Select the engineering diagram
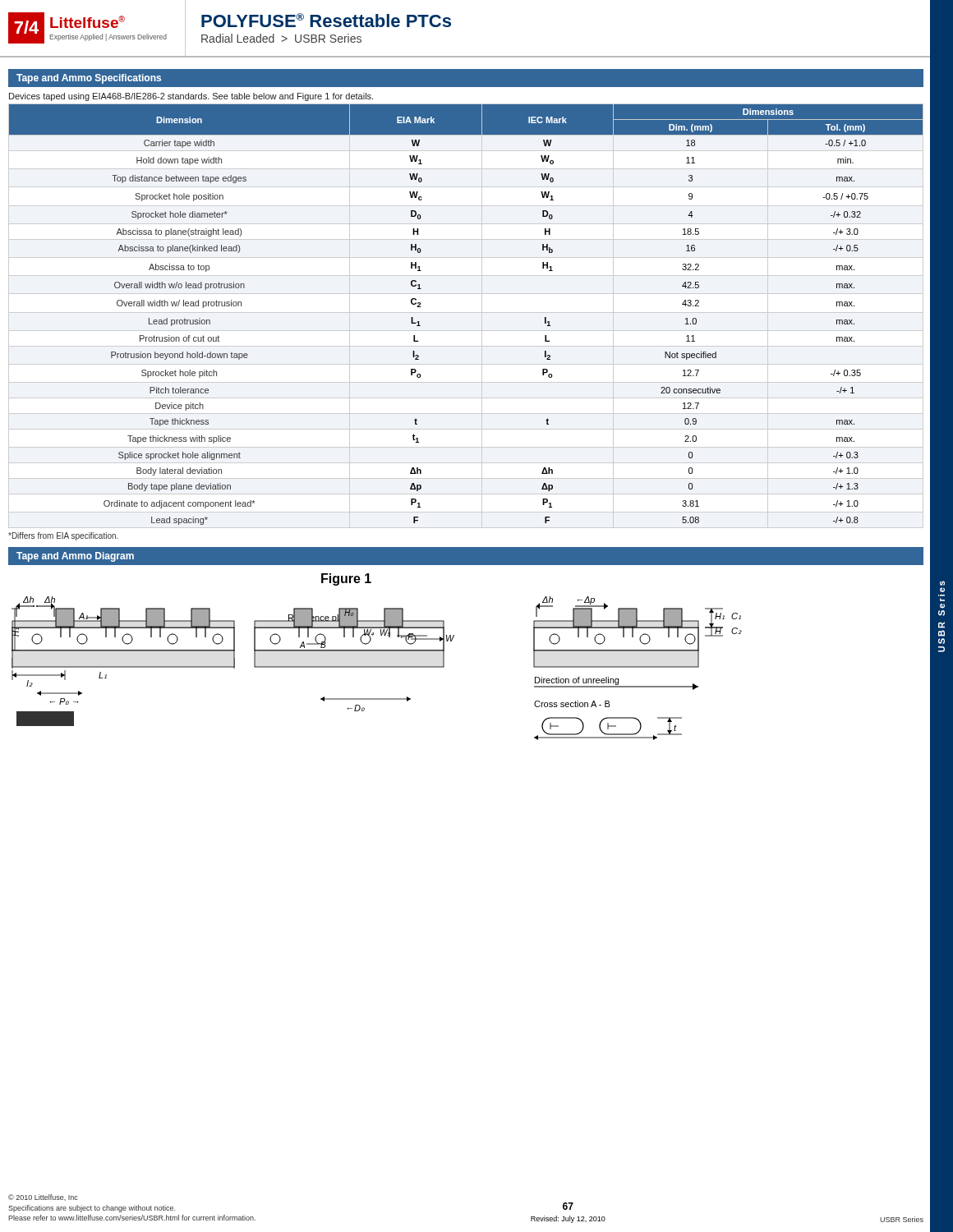953x1232 pixels. pos(460,720)
